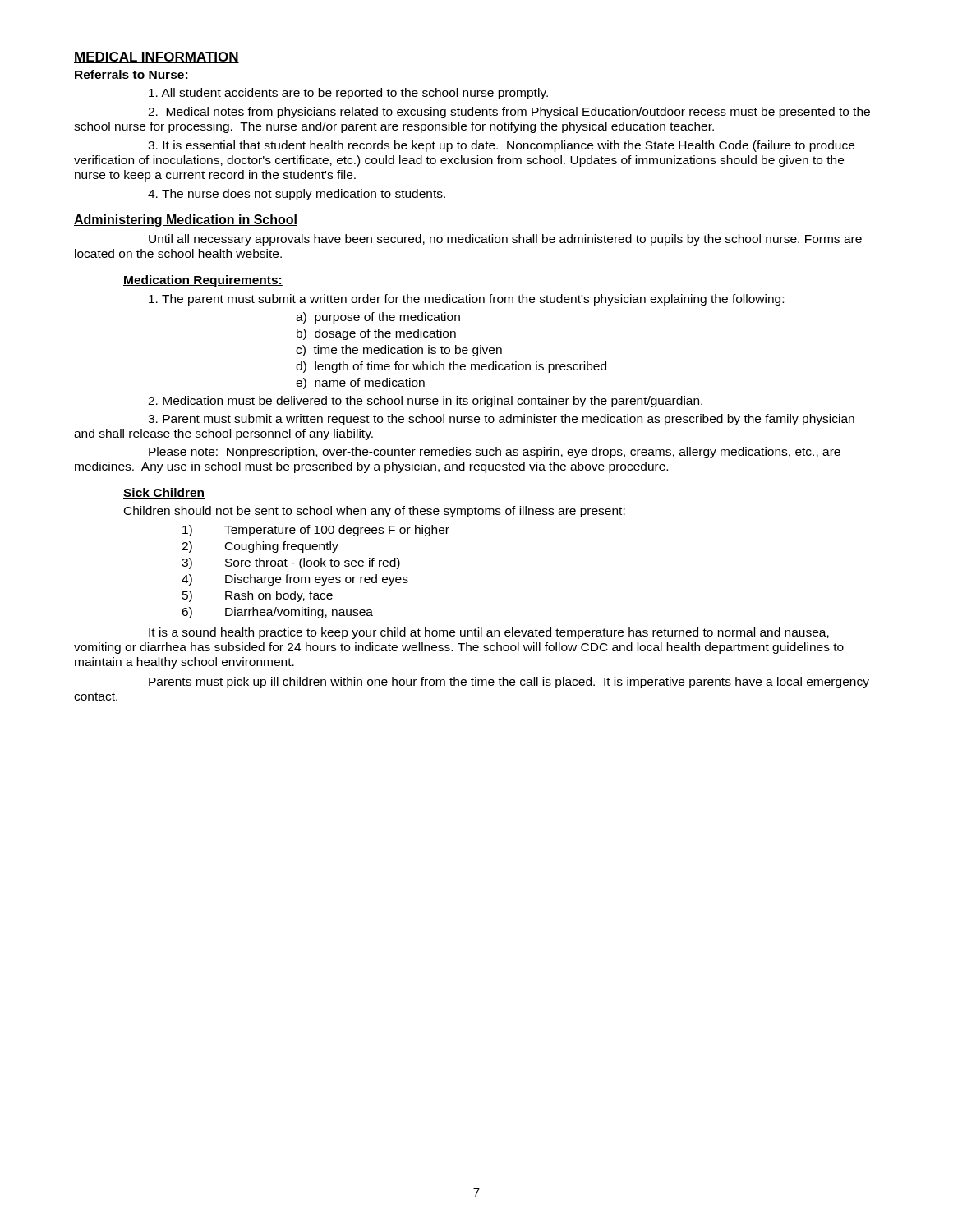
Task: Select the text block that reads "Children should not be sent"
Action: tap(375, 510)
